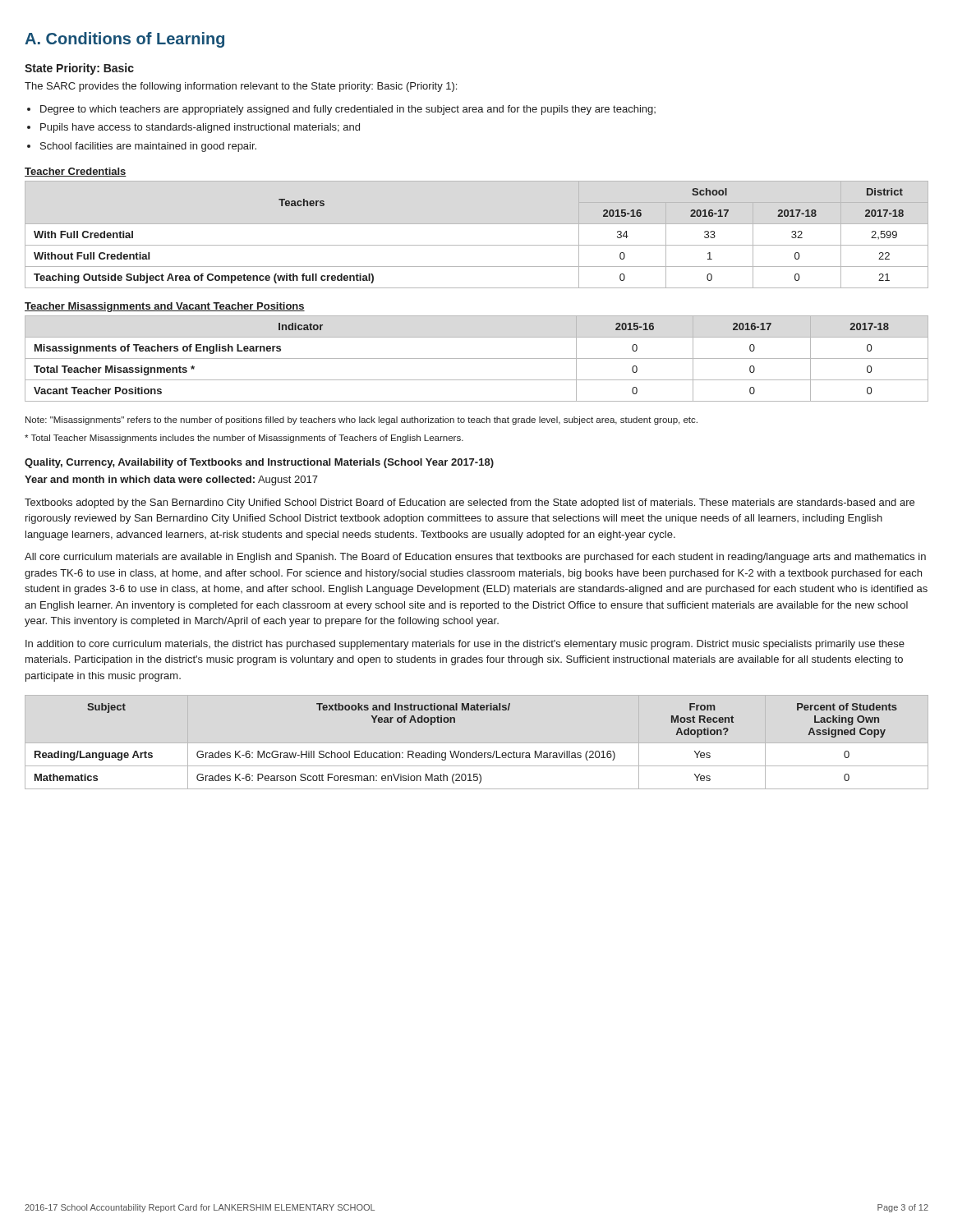
Task: Select the text block that says "The SARC provides the following information"
Action: point(241,87)
